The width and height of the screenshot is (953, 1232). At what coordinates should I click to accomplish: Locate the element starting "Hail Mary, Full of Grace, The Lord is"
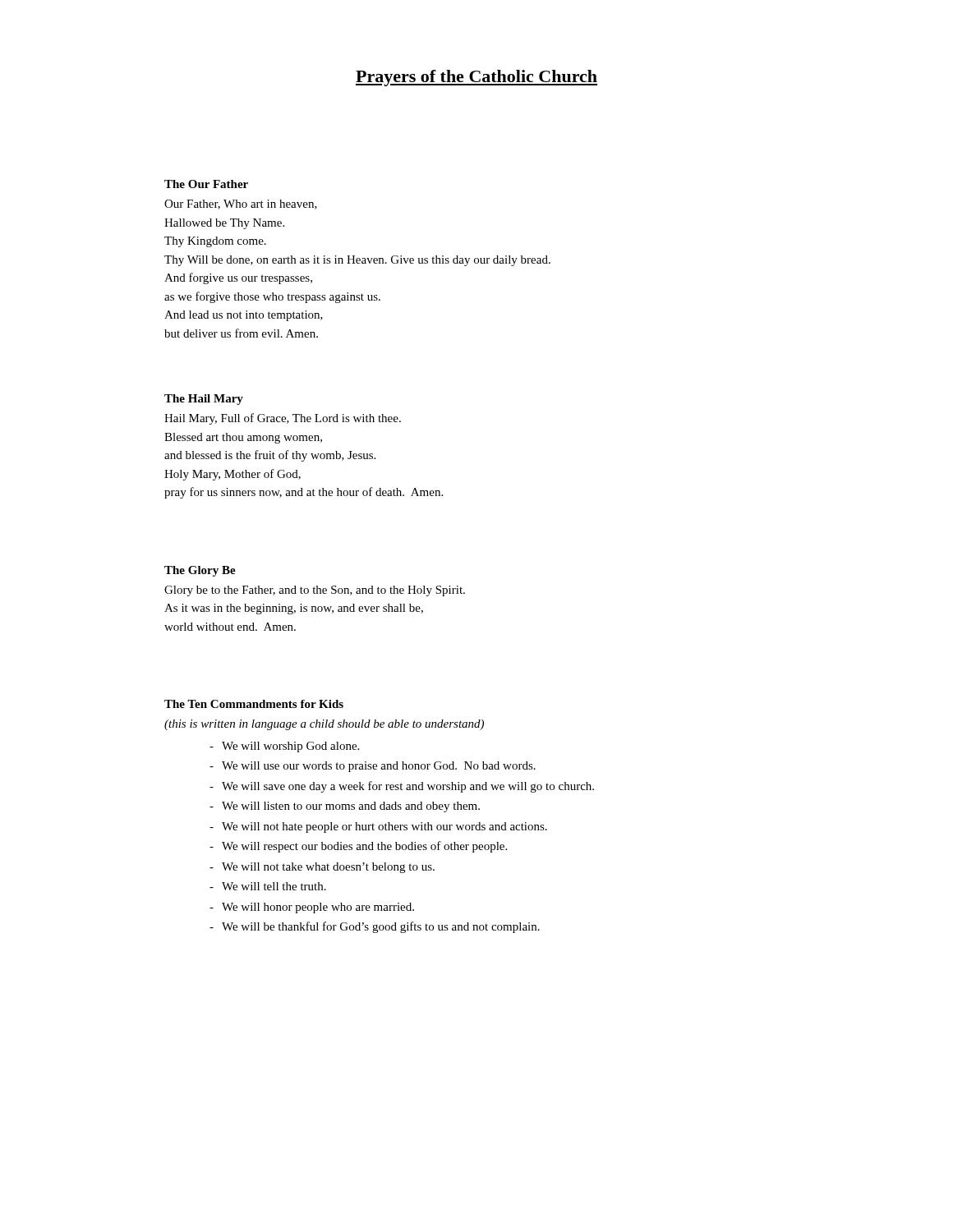(283, 419)
